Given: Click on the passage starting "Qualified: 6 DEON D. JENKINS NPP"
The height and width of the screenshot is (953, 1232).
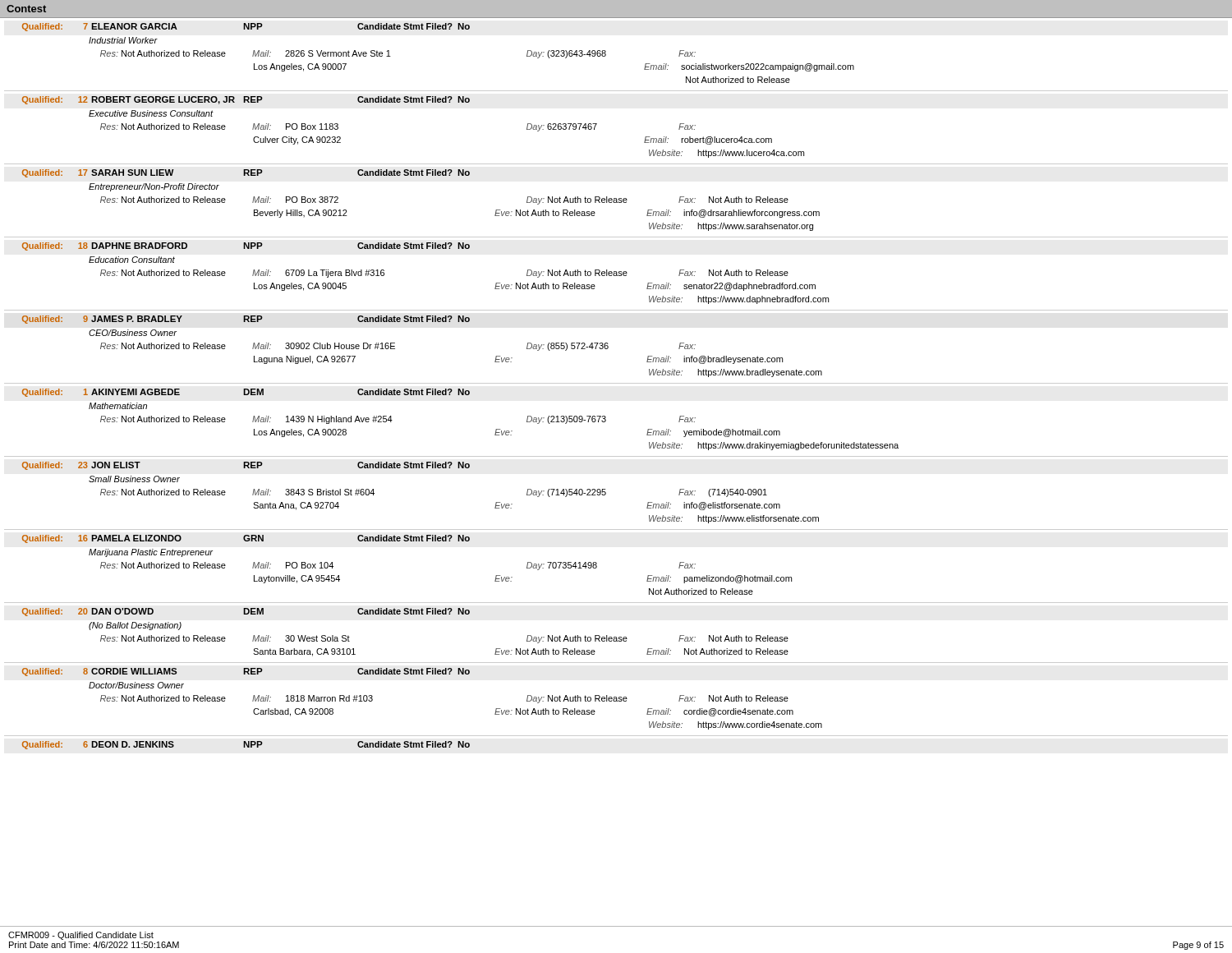Looking at the screenshot, I should tap(246, 745).
